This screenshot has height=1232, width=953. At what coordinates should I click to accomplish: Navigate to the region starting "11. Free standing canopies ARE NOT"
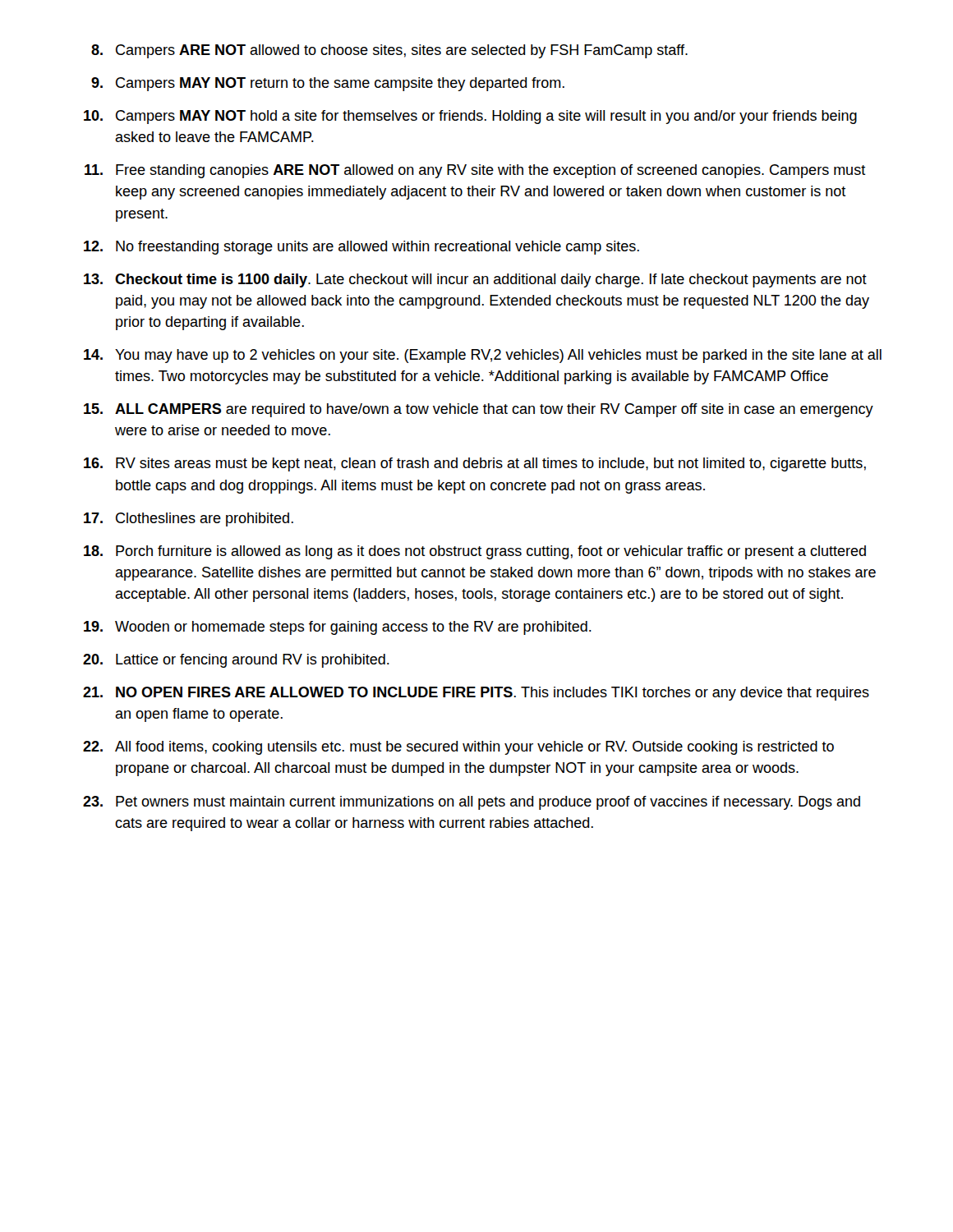click(476, 192)
